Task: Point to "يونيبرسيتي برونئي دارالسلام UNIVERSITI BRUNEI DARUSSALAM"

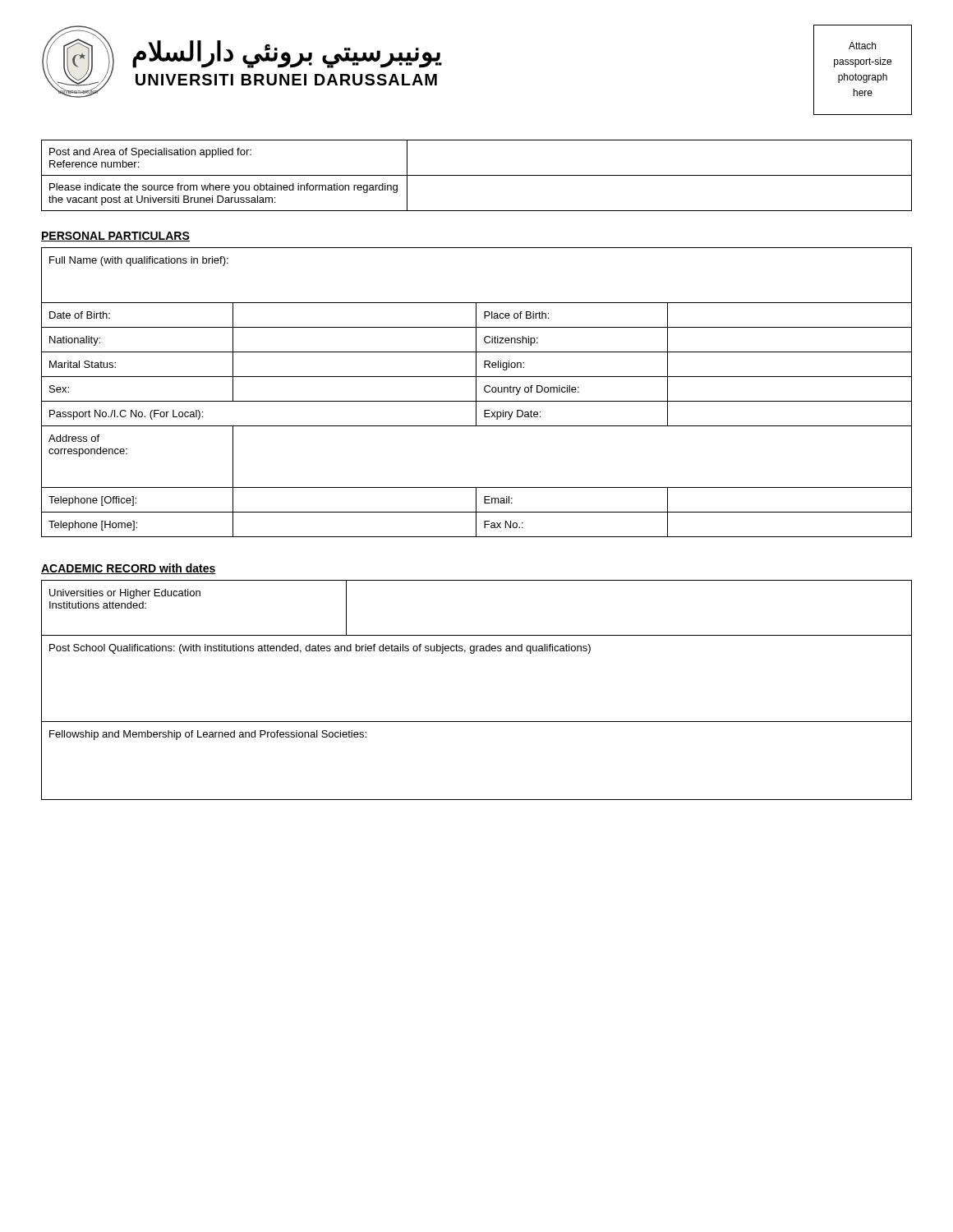Action: tap(287, 63)
